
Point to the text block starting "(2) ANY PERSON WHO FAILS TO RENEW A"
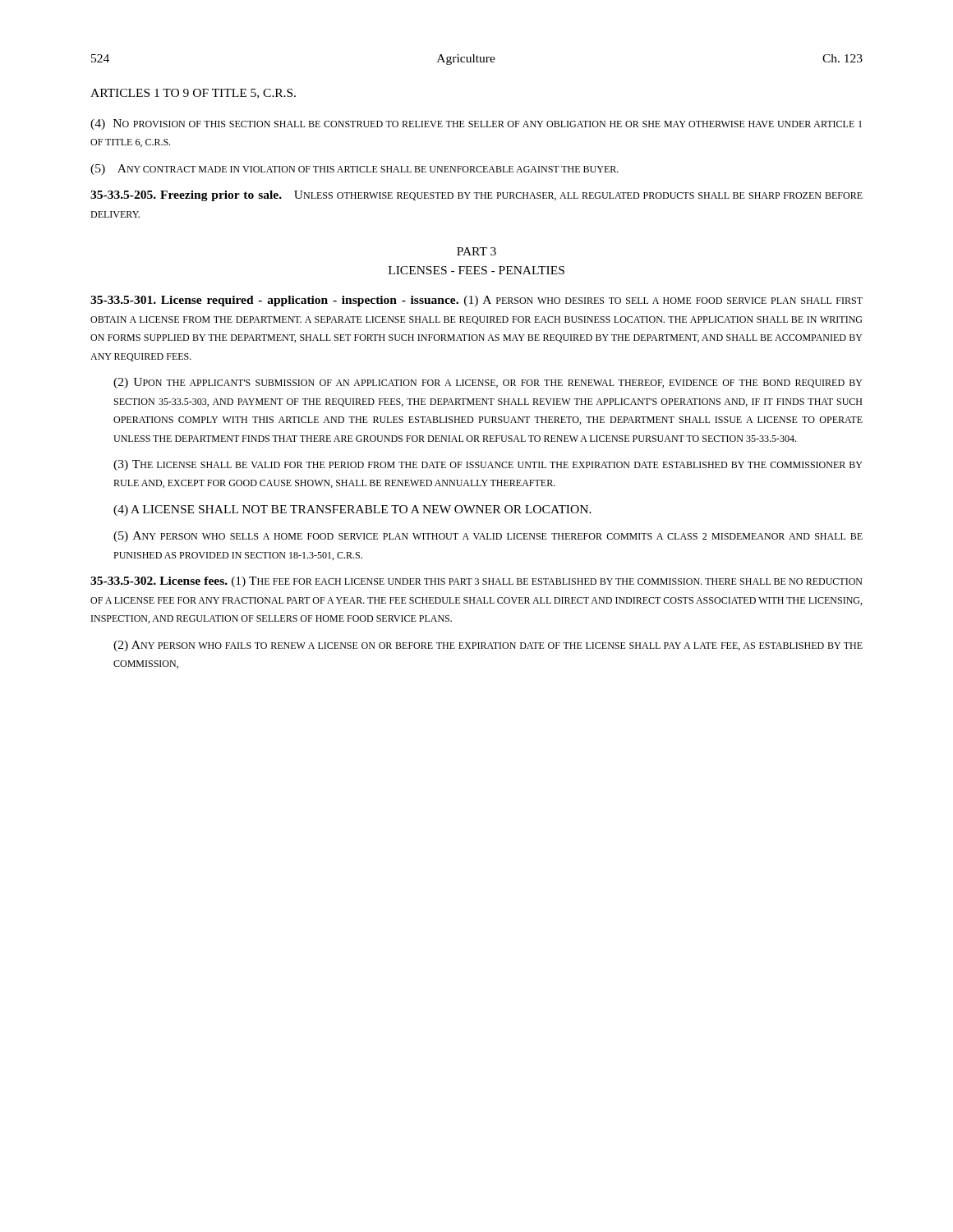pos(488,653)
